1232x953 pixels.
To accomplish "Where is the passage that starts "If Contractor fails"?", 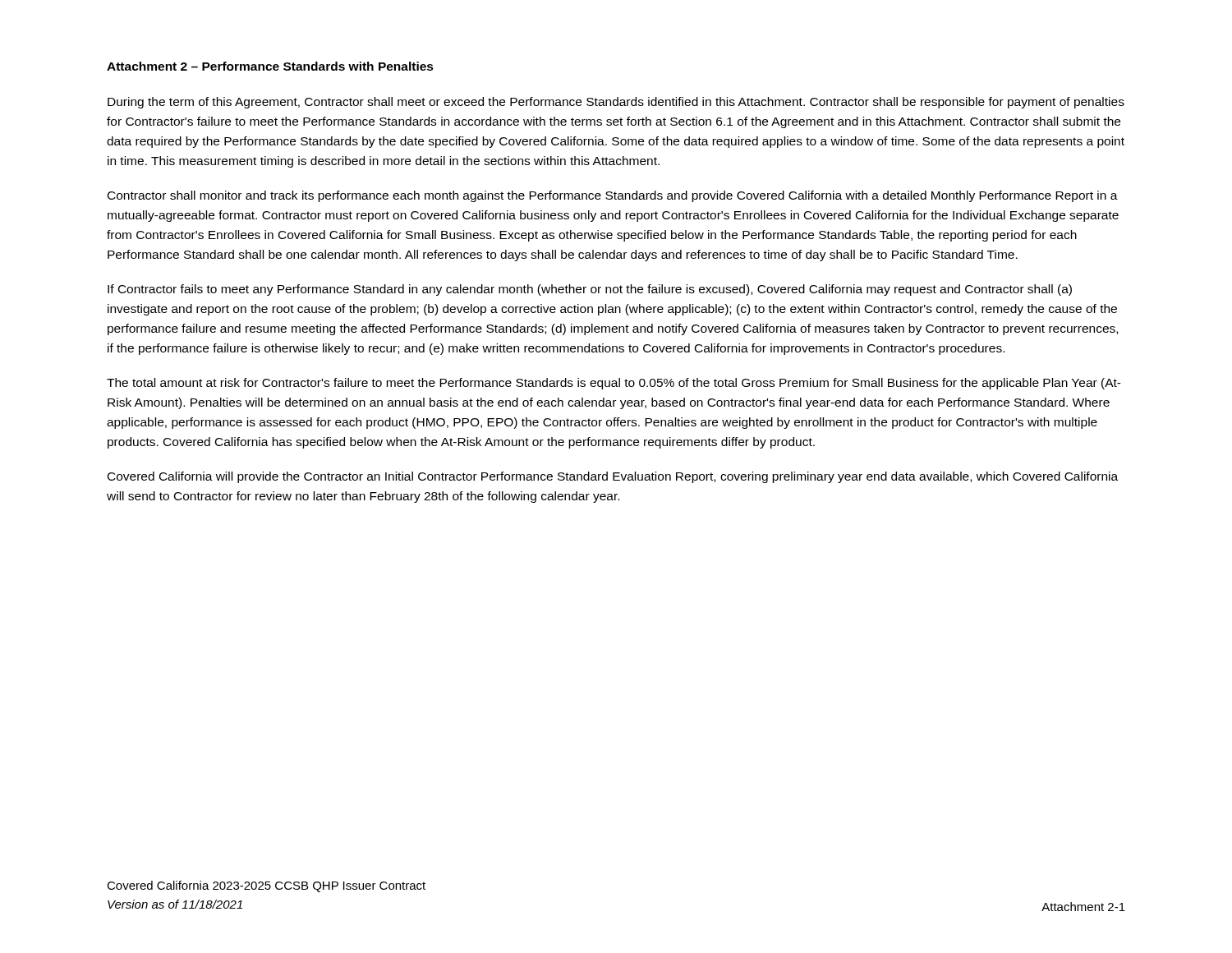I will coord(613,318).
